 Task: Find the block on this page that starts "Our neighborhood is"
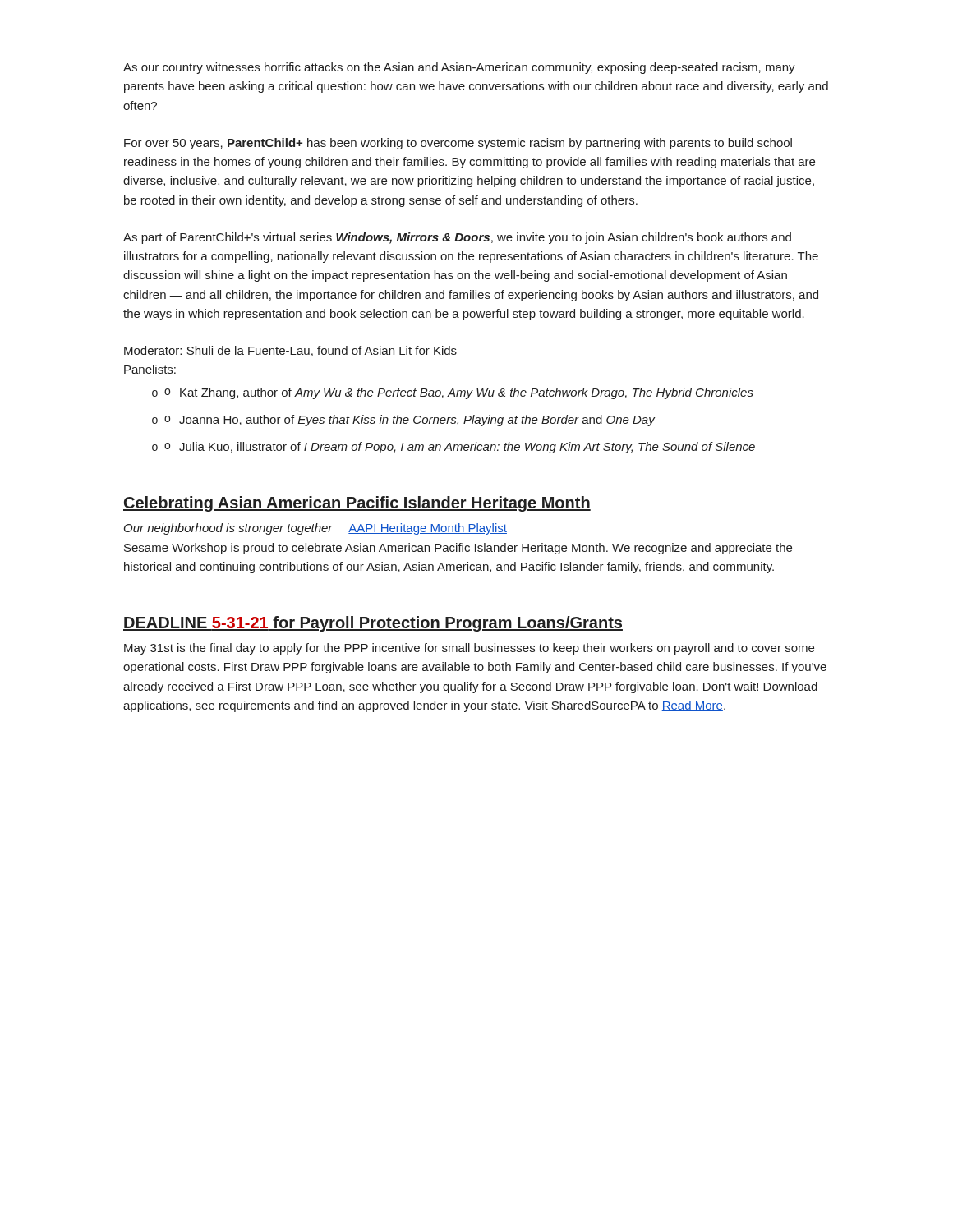click(x=458, y=547)
